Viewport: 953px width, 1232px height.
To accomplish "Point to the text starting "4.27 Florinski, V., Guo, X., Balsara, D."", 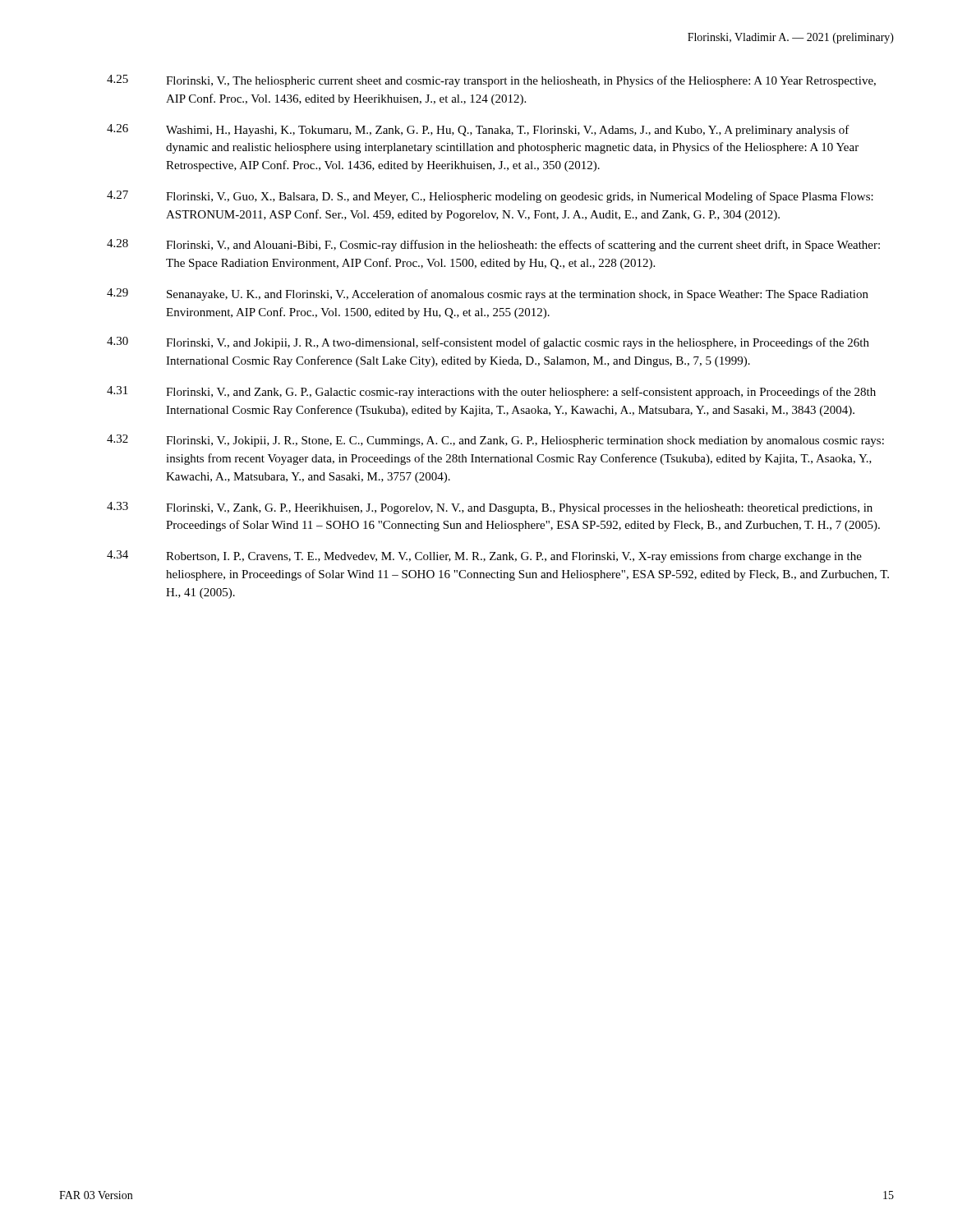I will click(x=500, y=206).
